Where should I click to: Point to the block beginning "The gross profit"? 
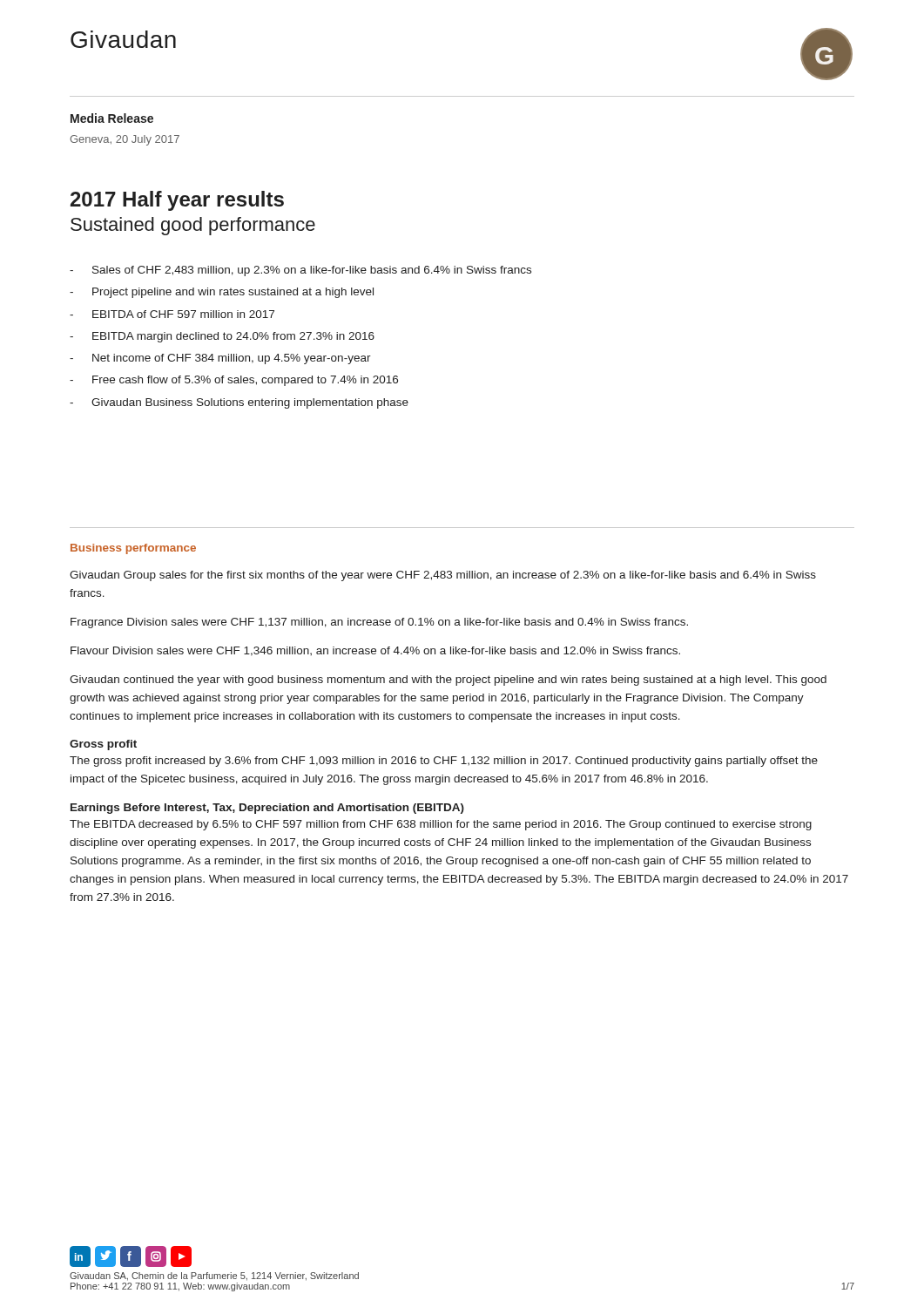pyautogui.click(x=444, y=770)
